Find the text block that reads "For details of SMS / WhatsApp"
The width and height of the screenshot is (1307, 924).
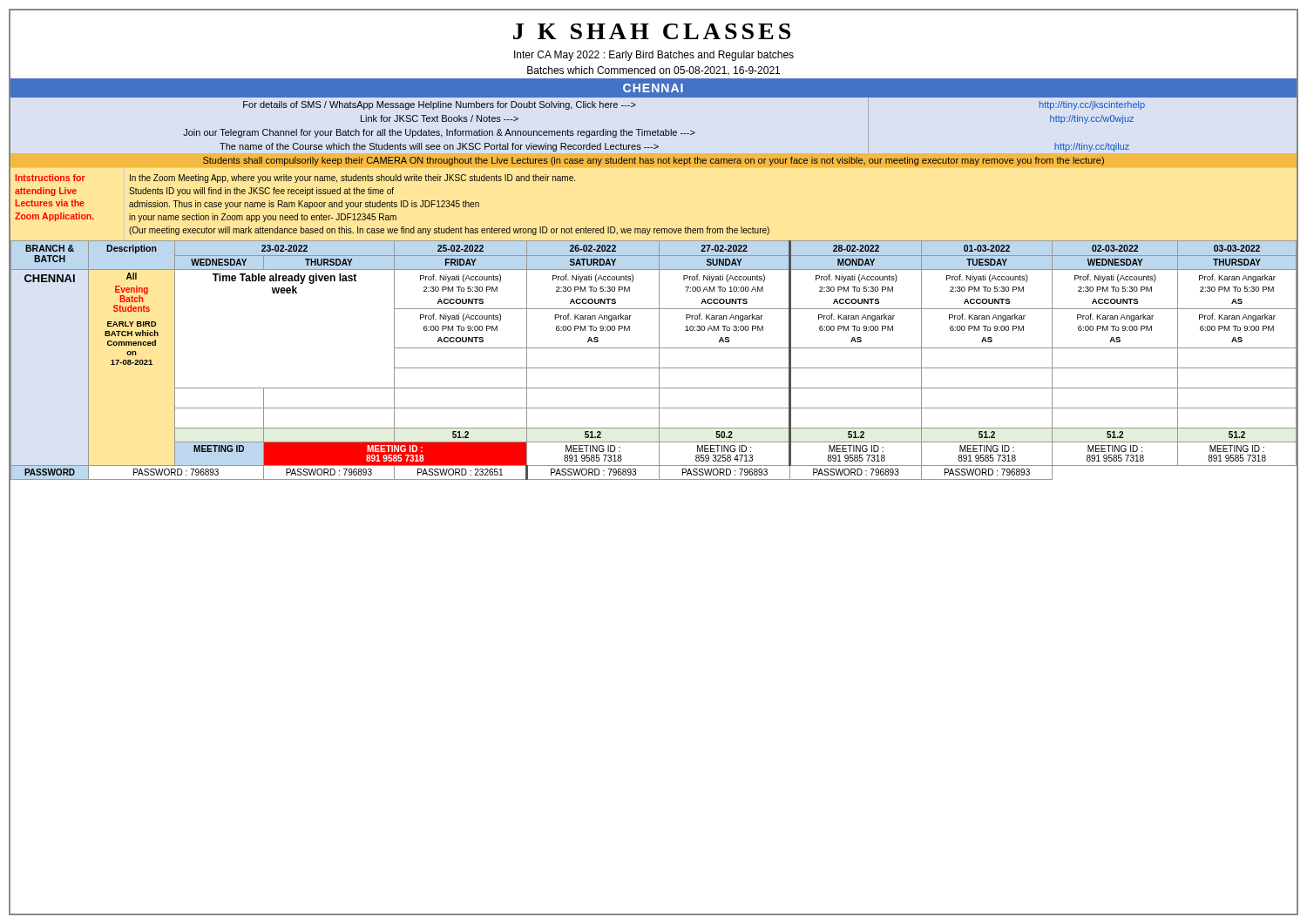click(x=654, y=105)
